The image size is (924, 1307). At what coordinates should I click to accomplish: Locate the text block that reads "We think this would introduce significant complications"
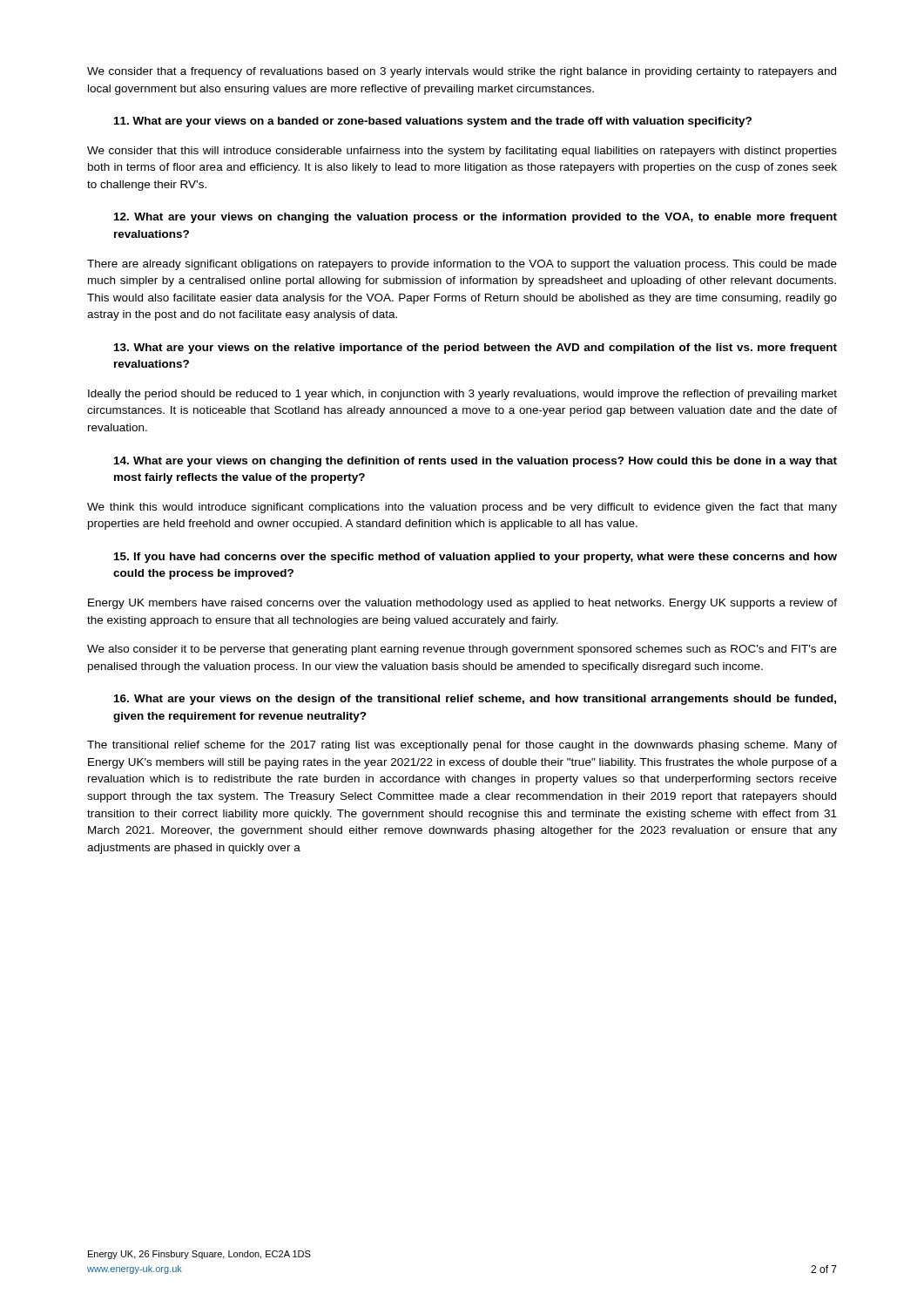tap(462, 515)
